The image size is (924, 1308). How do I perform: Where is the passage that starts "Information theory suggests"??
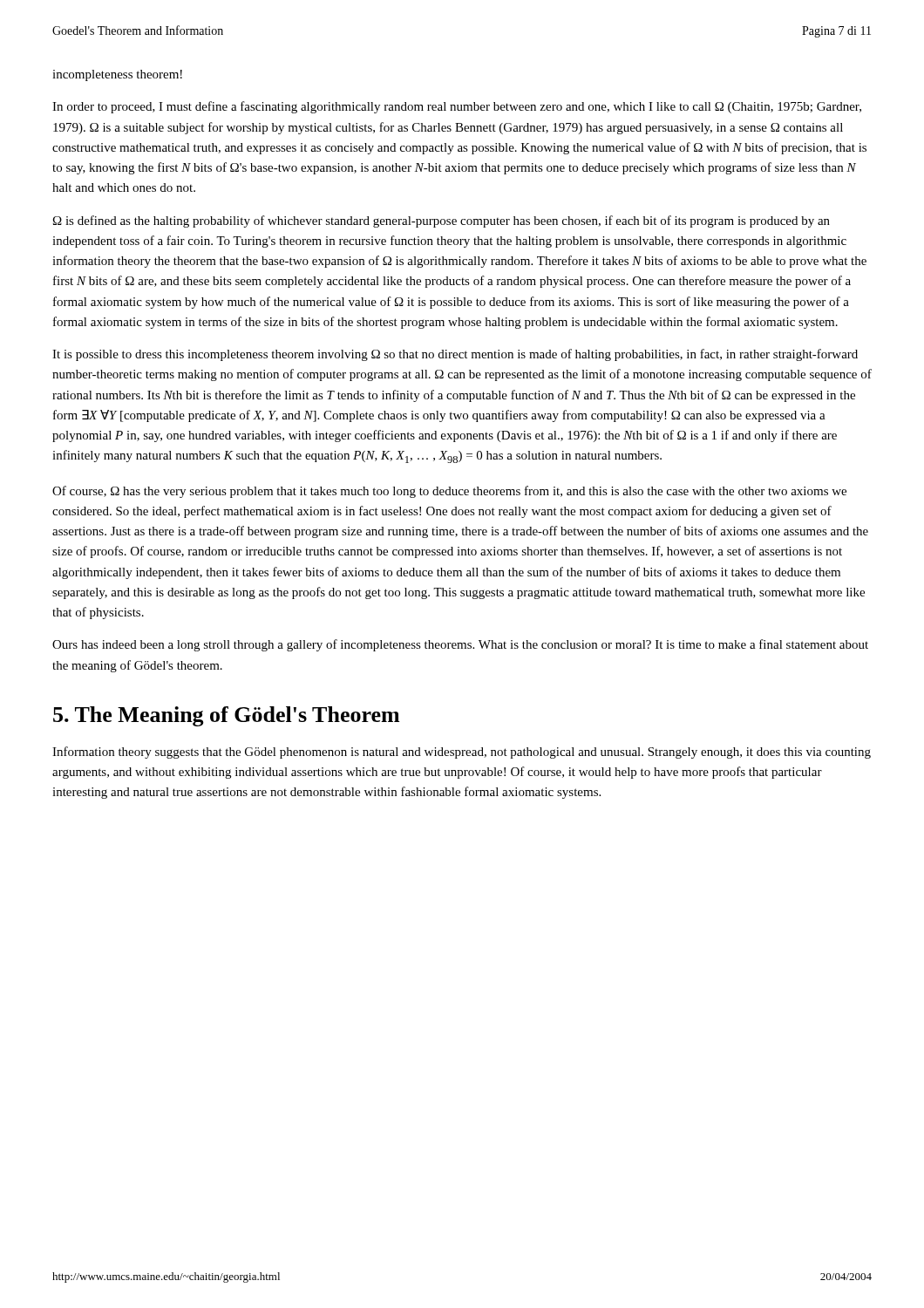pyautogui.click(x=462, y=772)
